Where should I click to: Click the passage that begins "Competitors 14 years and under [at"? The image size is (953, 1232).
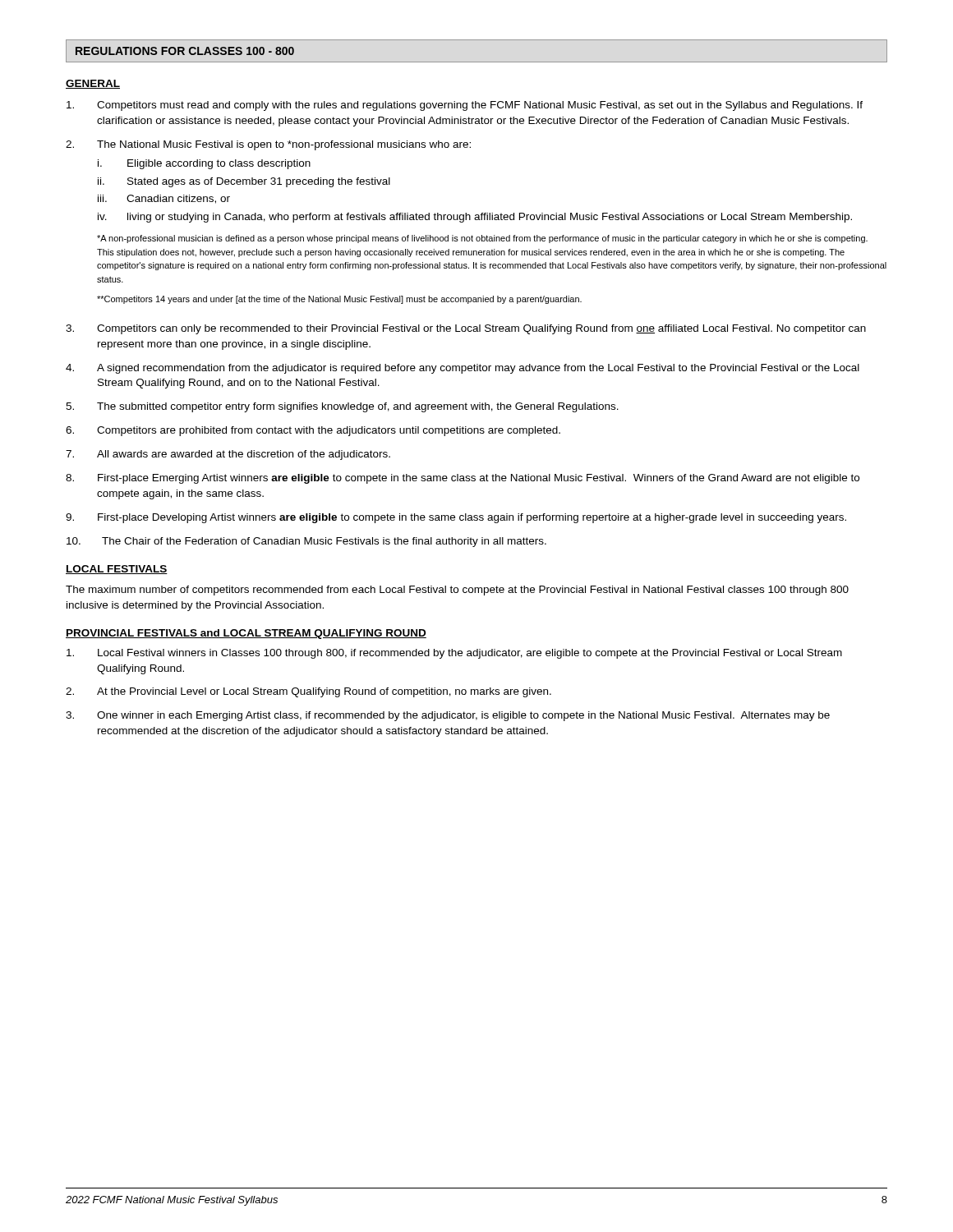click(340, 299)
